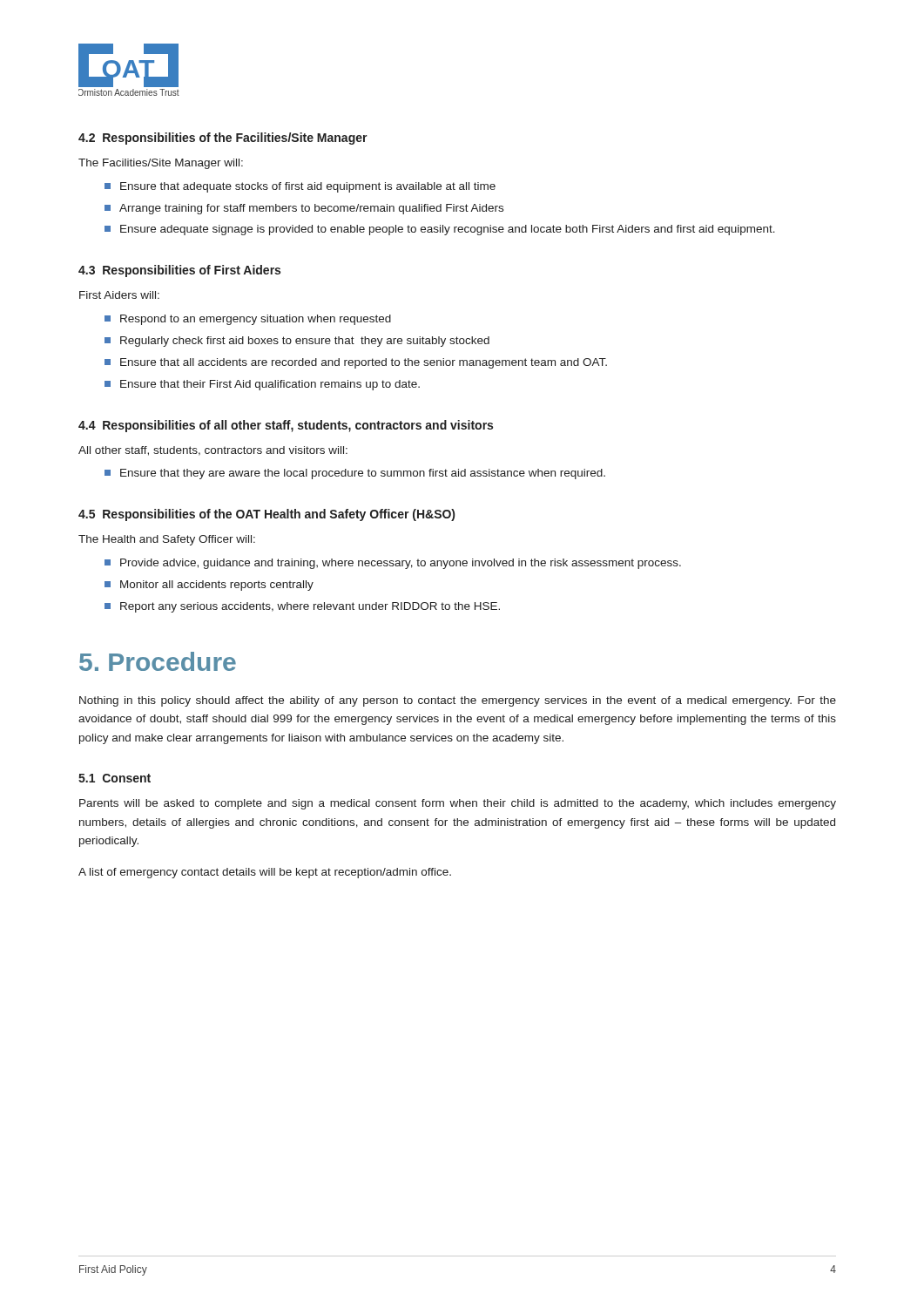Image resolution: width=924 pixels, height=1307 pixels.
Task: Locate the section header that reads "4.5 Responsibilities of the OAT Health and Safety"
Action: (x=267, y=514)
